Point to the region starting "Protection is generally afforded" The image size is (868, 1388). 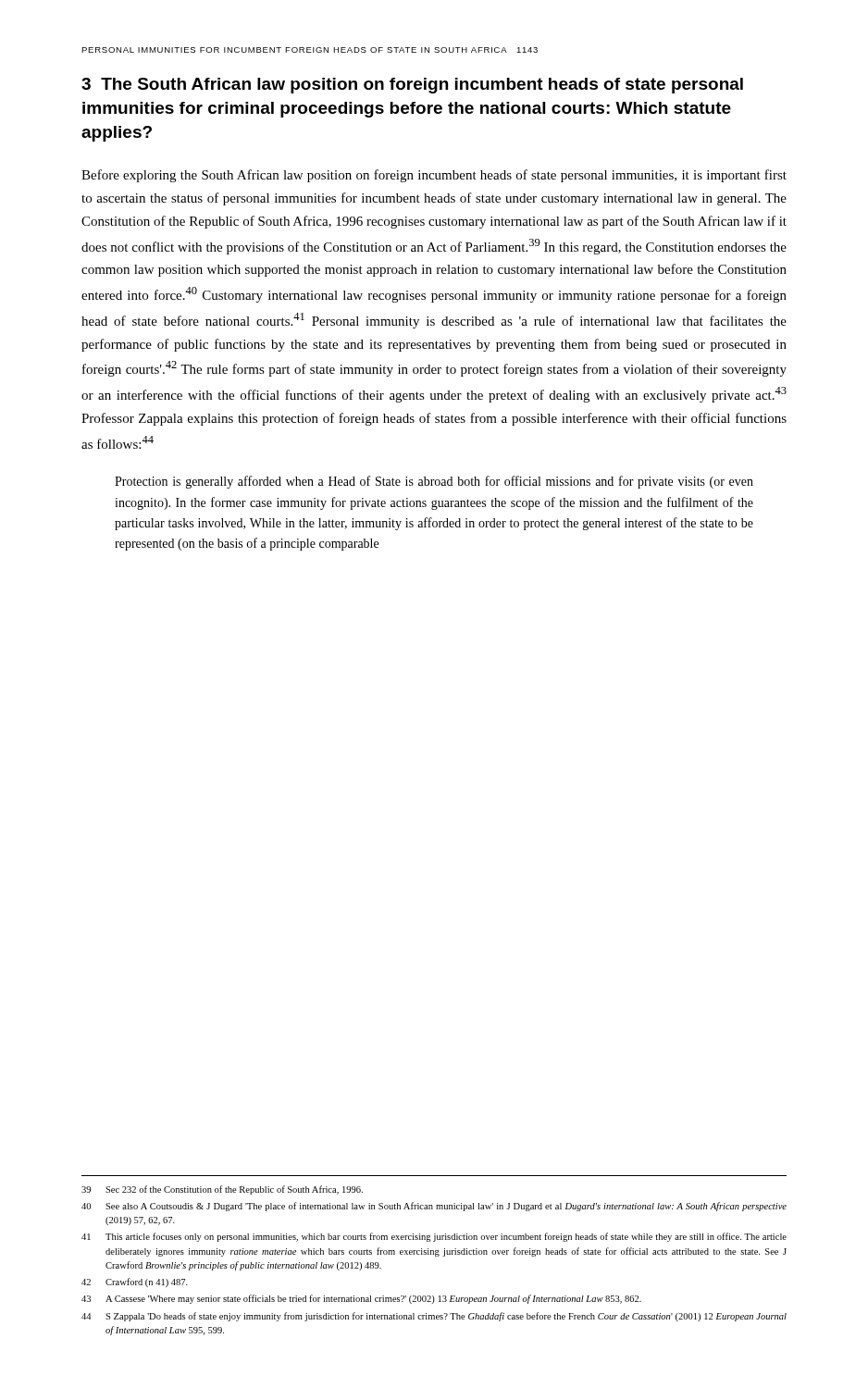pyautogui.click(x=434, y=513)
